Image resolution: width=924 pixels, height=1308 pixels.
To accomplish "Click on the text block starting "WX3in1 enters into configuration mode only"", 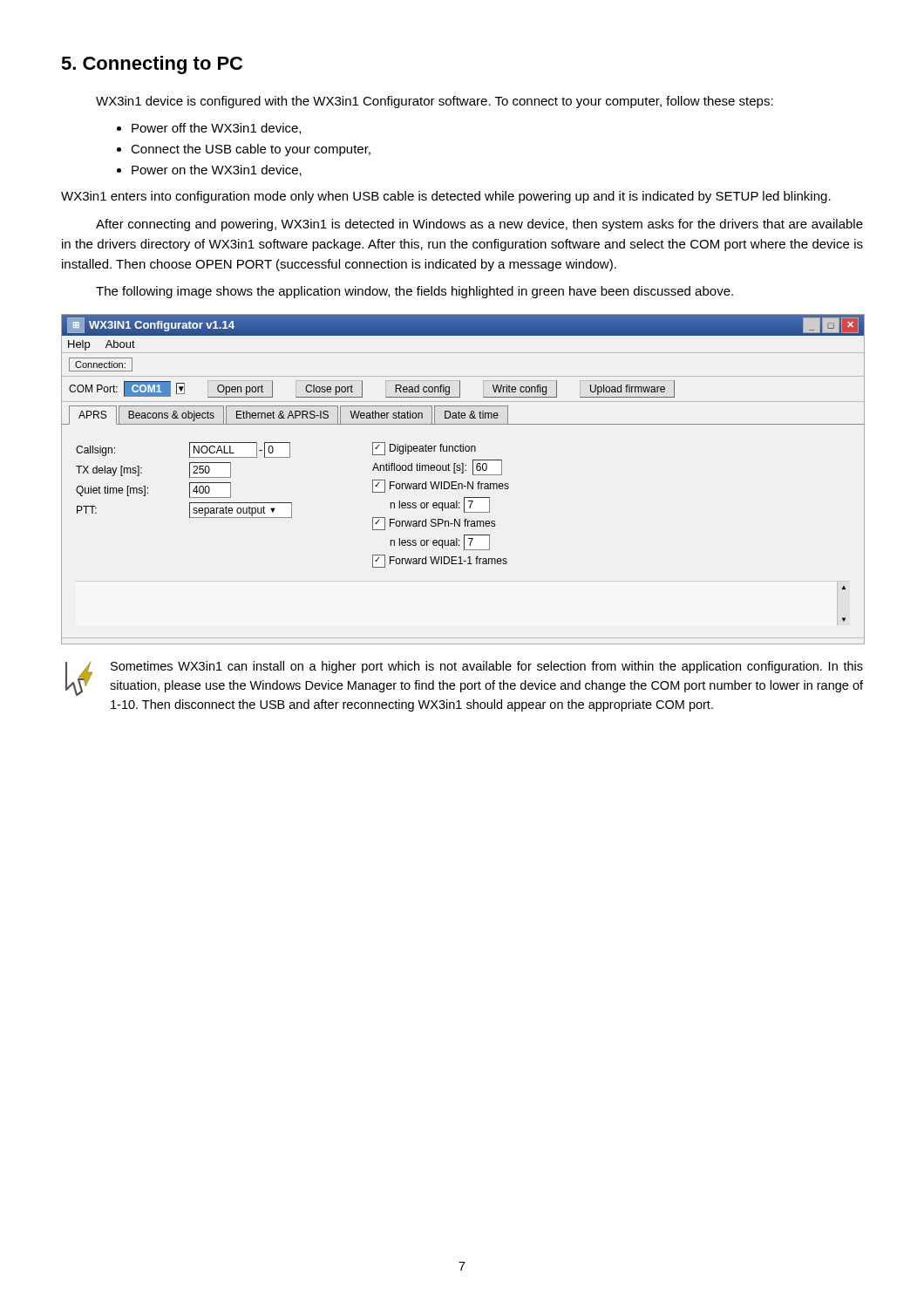I will coord(462,196).
